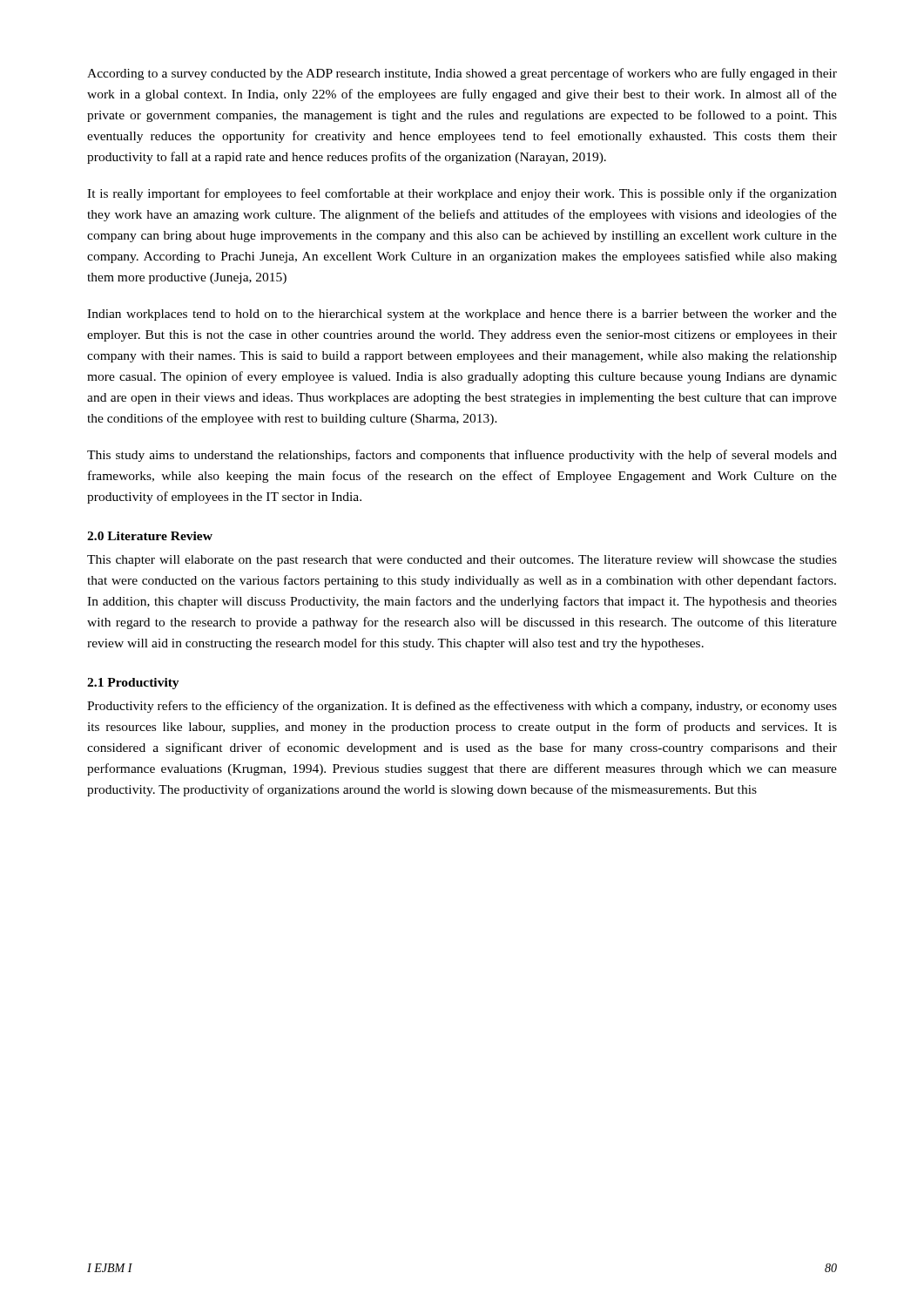Find the text block that says "This study aims"
This screenshot has width=924, height=1307.
(462, 476)
